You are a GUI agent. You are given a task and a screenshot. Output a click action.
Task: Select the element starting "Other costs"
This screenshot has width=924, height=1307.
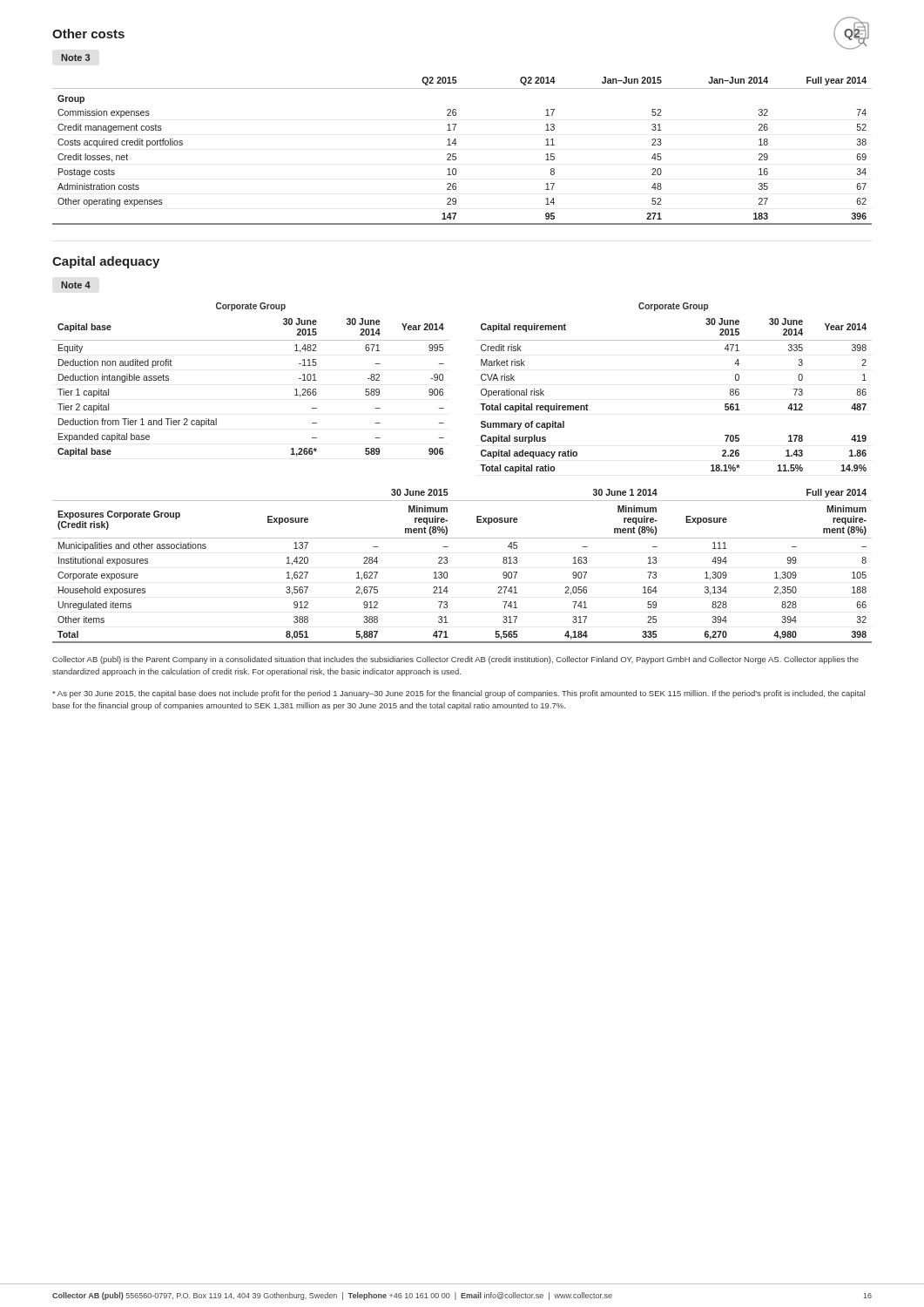[x=89, y=34]
